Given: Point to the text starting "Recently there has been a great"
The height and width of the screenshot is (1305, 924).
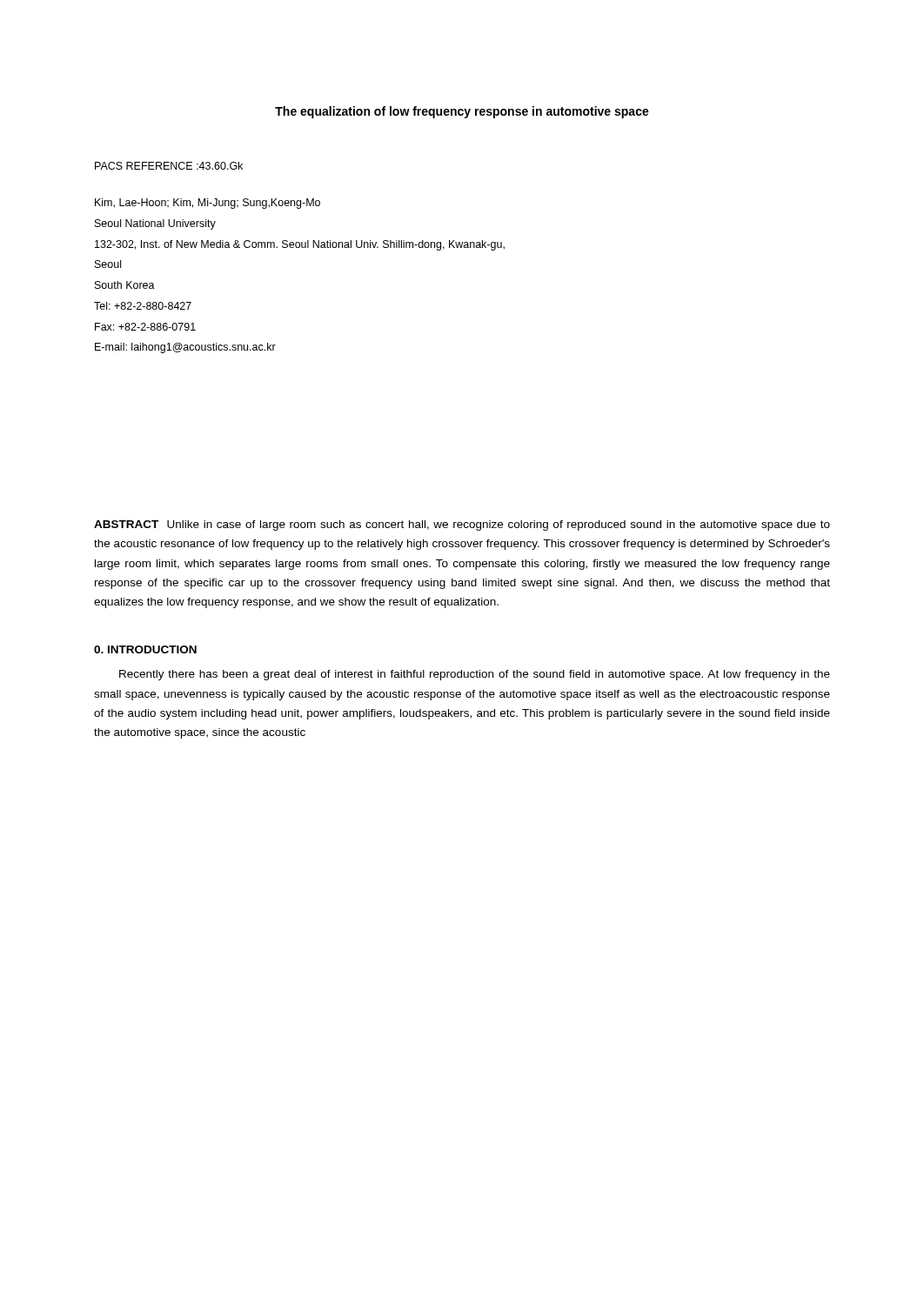Looking at the screenshot, I should (x=462, y=704).
